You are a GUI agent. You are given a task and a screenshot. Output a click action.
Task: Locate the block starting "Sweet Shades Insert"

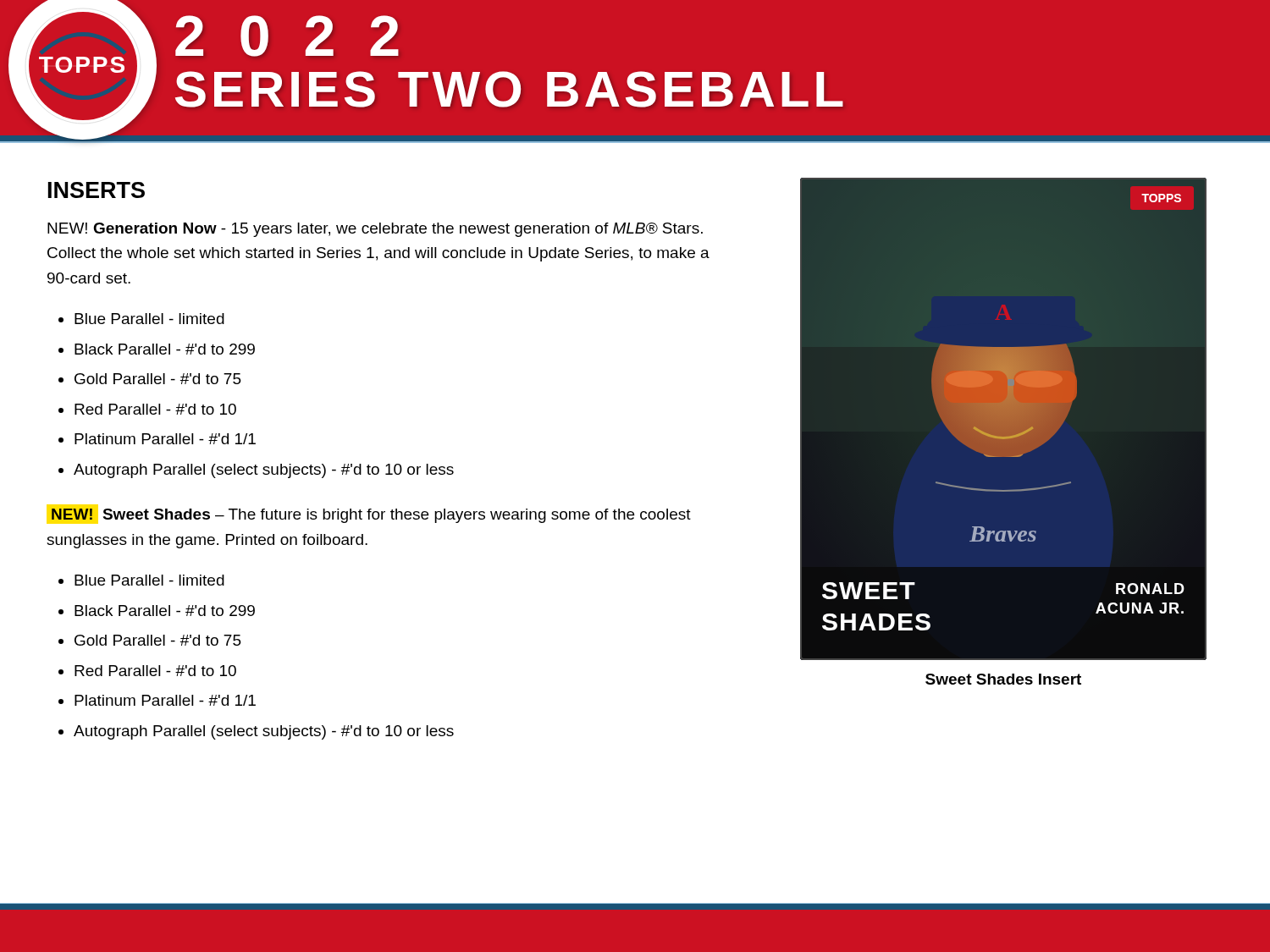click(x=1003, y=679)
